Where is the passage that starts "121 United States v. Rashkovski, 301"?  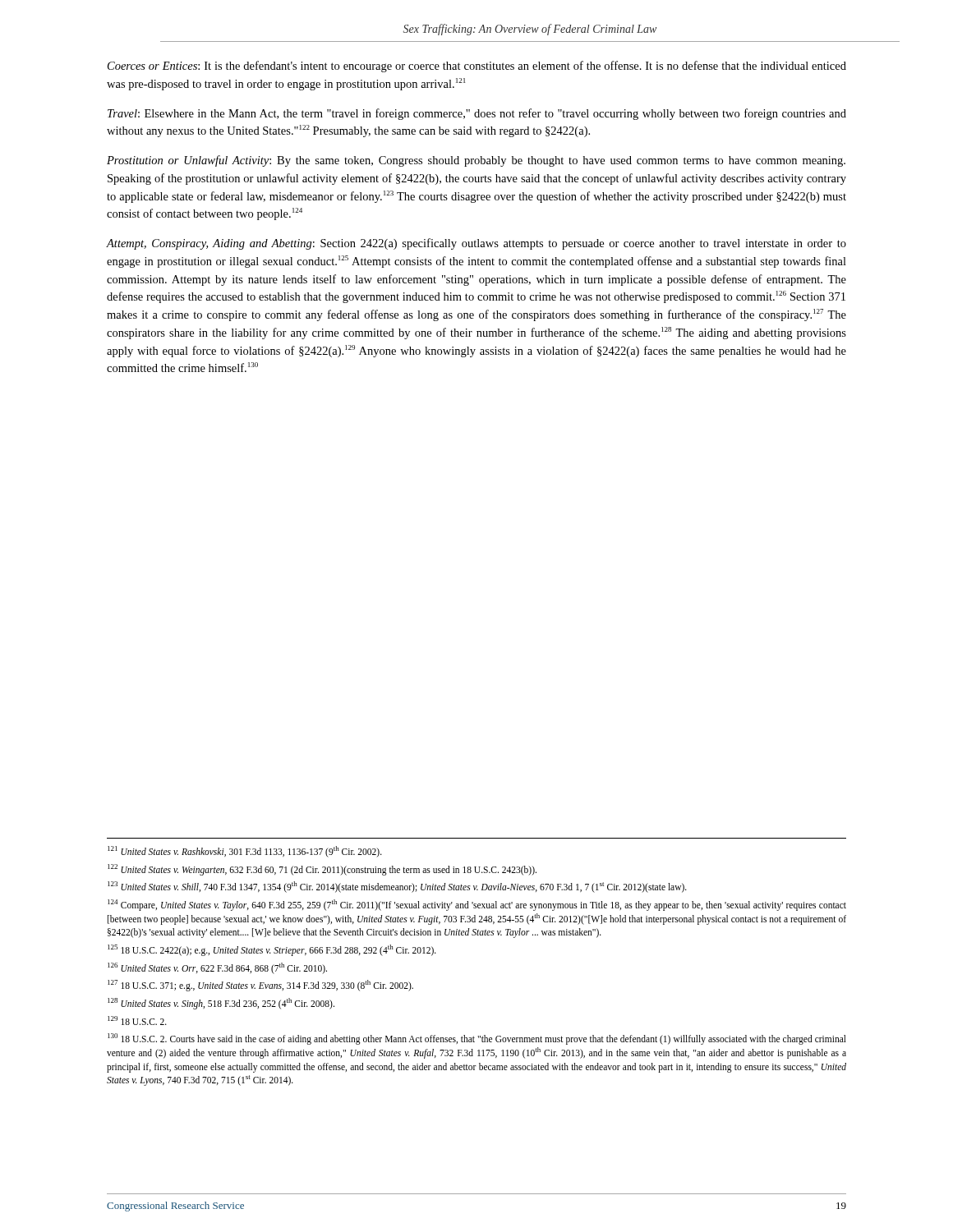(244, 851)
